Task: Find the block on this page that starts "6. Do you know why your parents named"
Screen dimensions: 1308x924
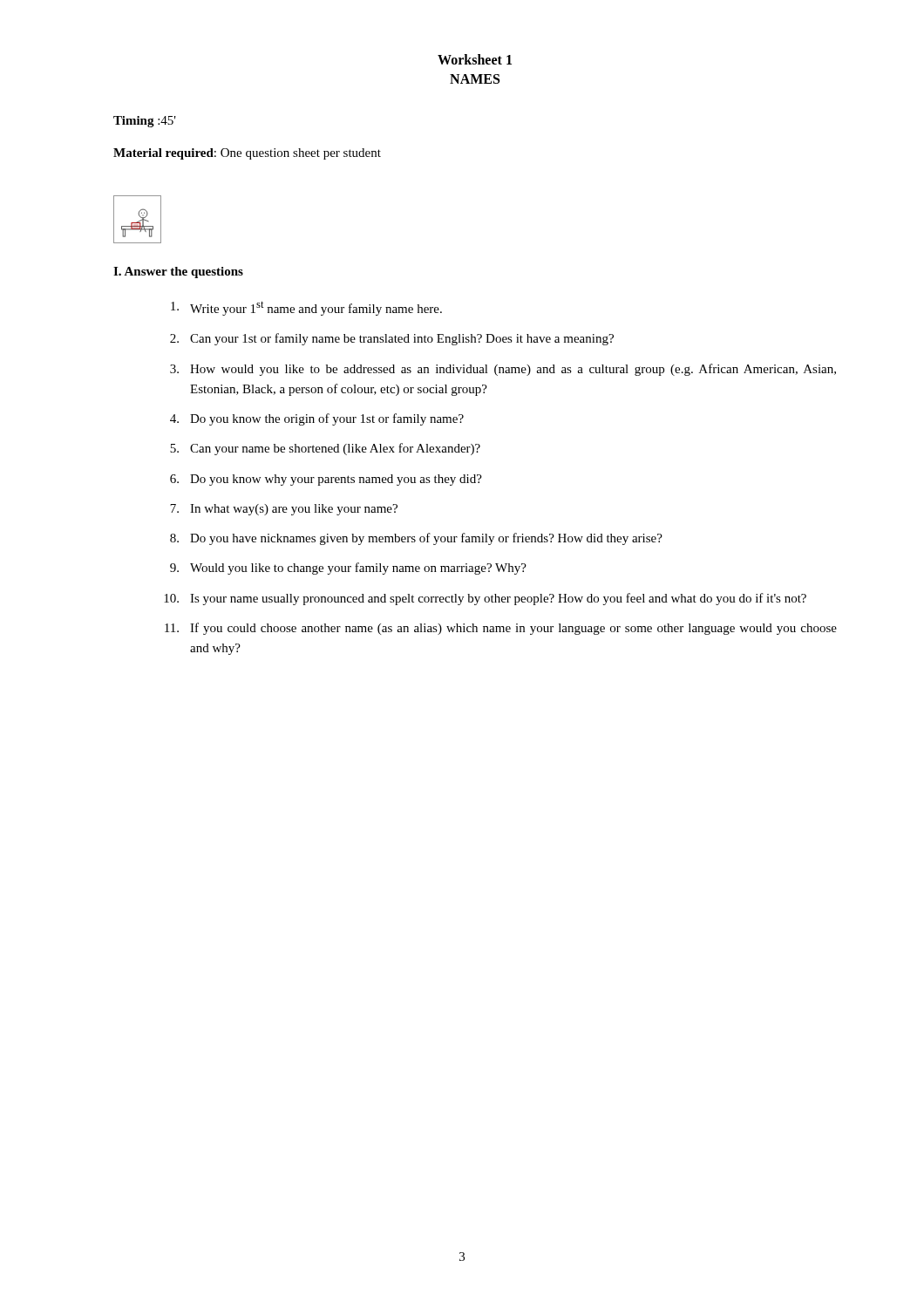Action: tap(326, 480)
